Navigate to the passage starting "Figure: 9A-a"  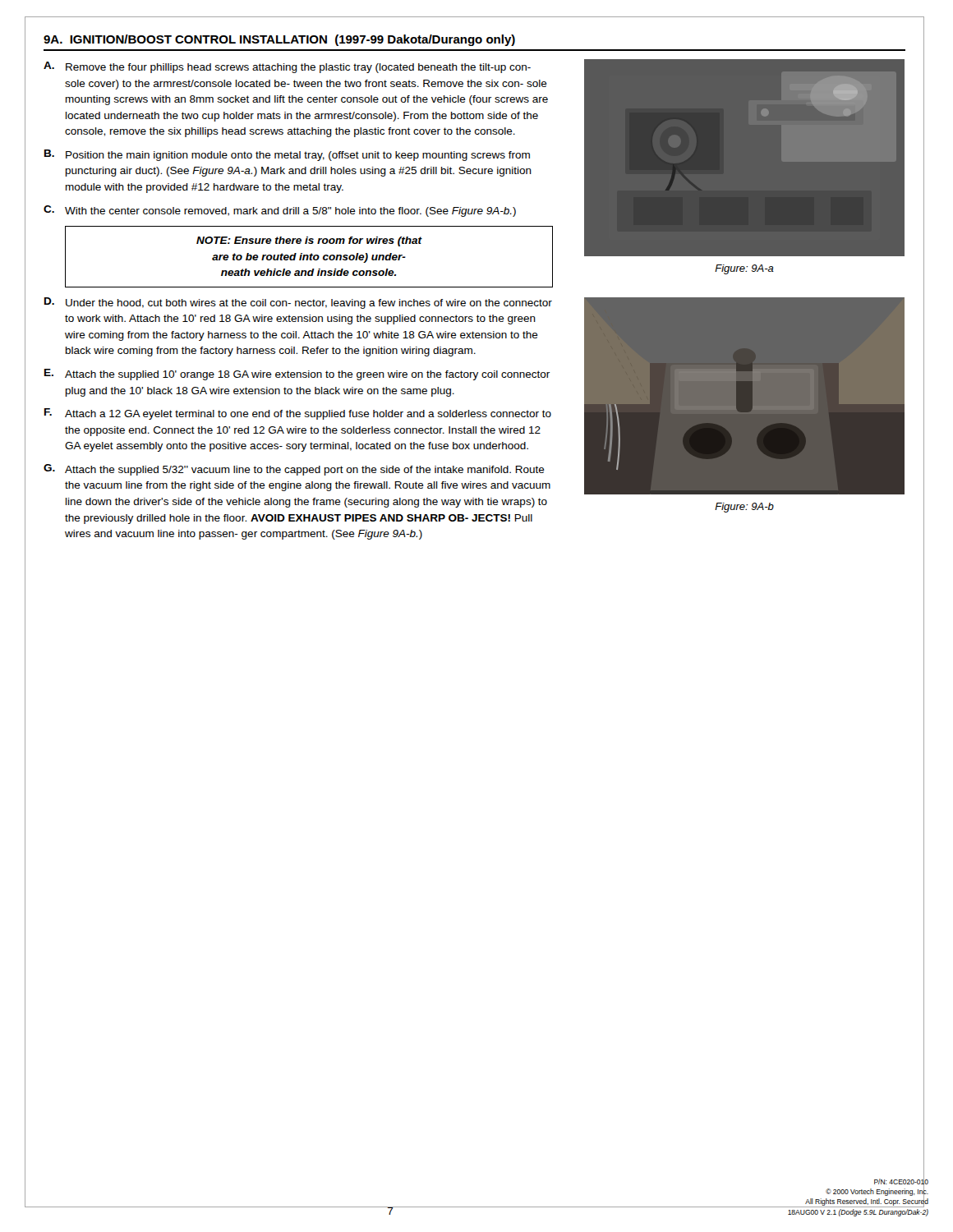tap(744, 268)
